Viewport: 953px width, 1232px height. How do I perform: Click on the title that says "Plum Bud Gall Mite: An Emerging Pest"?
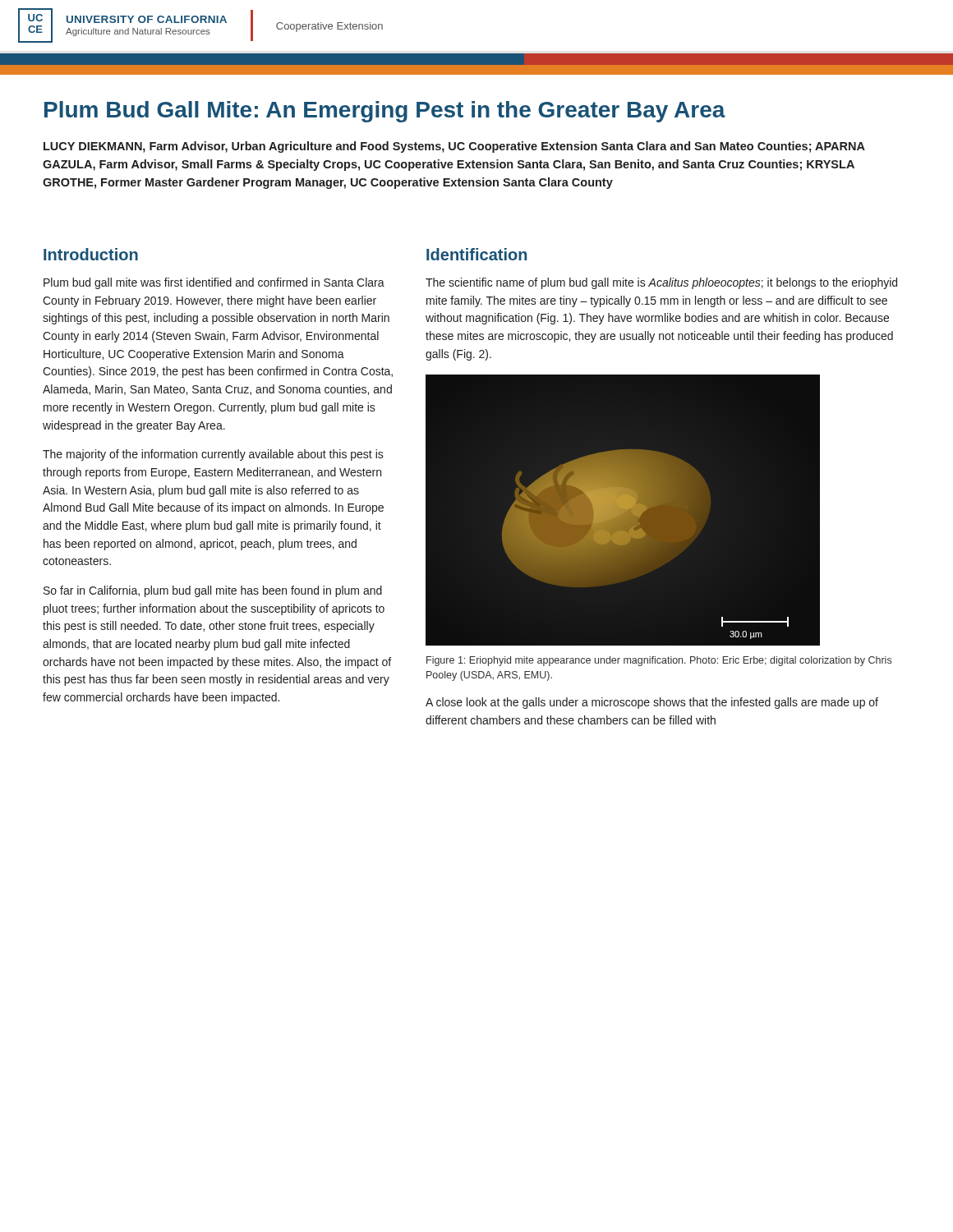coord(476,110)
